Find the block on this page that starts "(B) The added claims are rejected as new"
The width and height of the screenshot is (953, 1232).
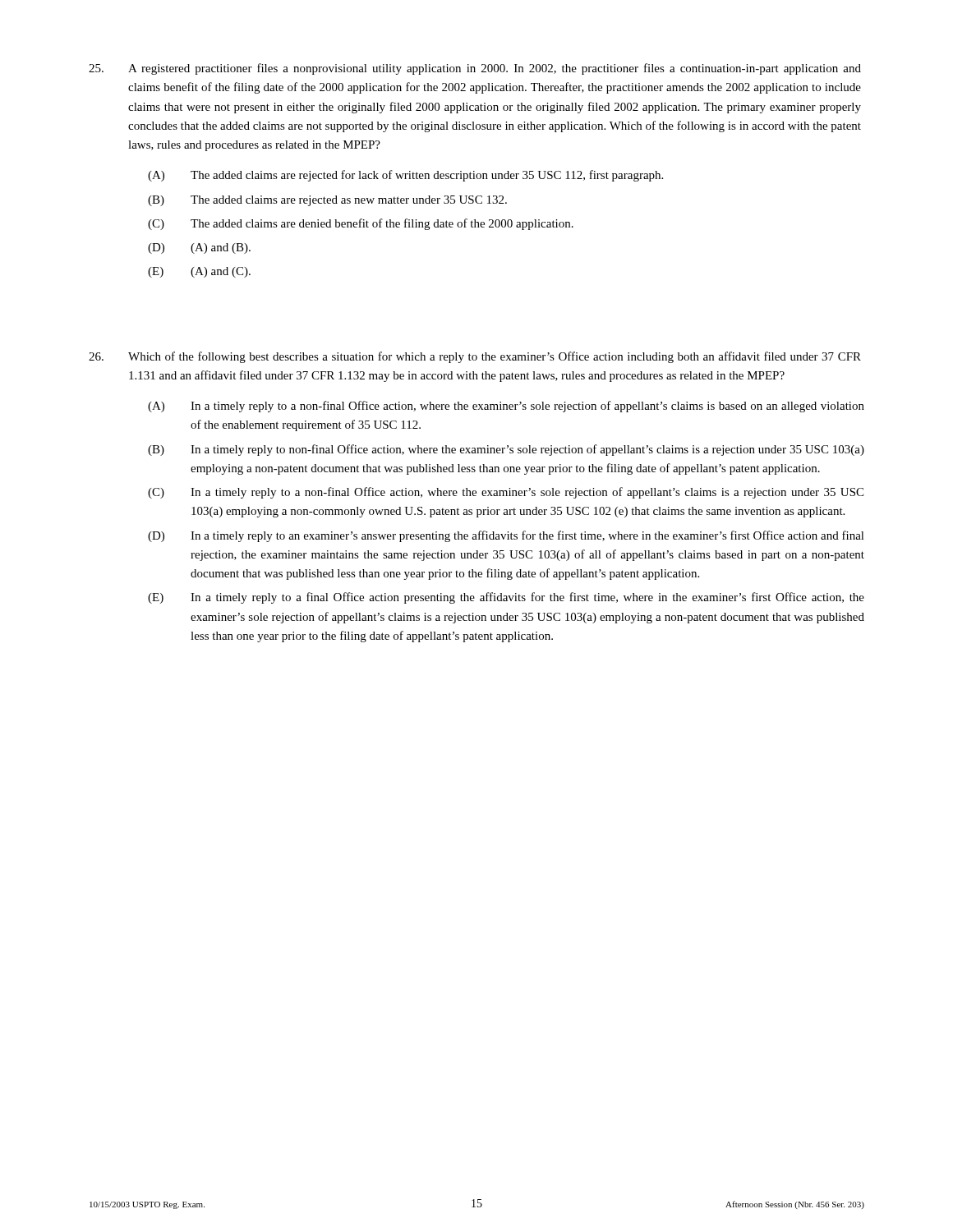point(506,200)
